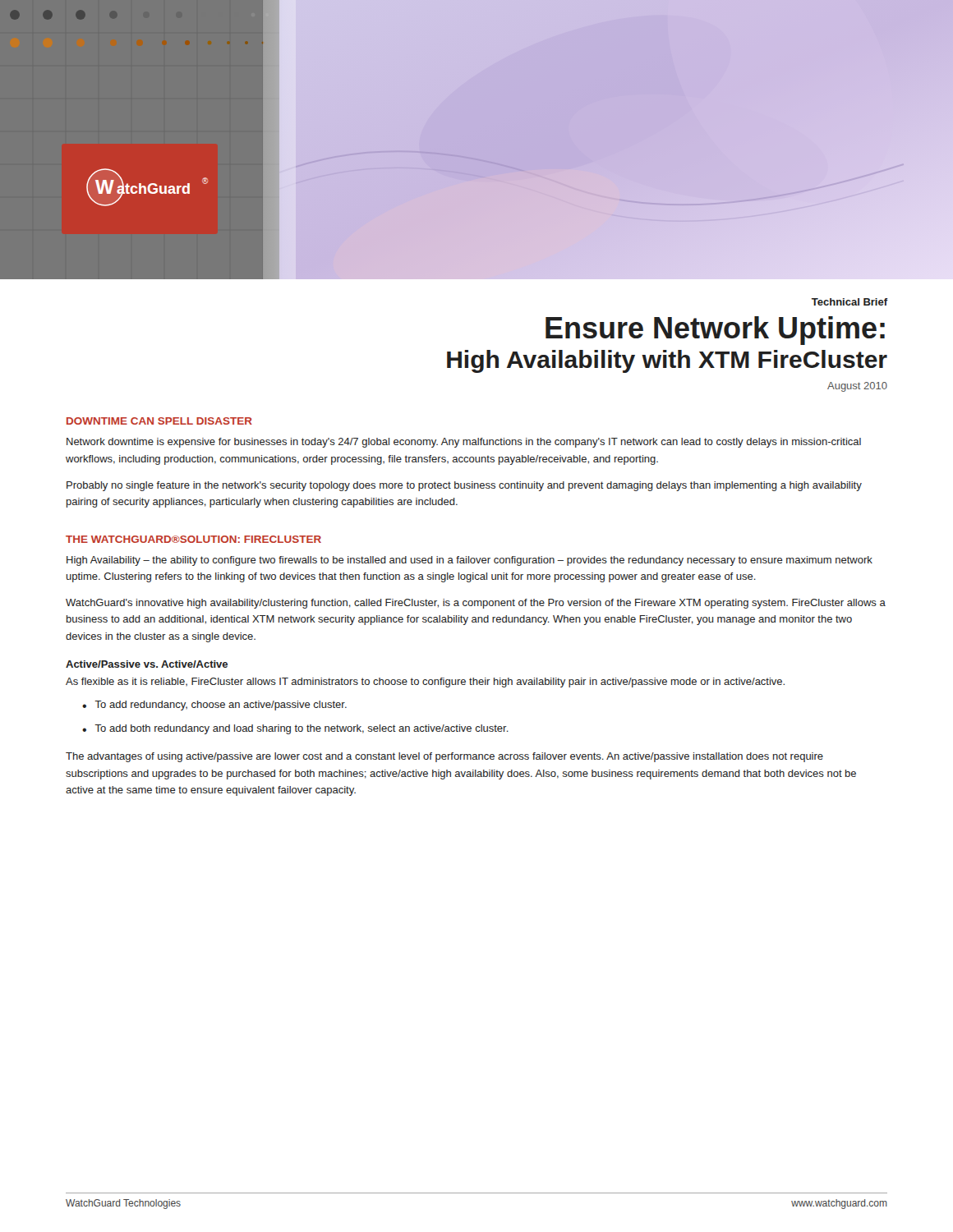This screenshot has width=953, height=1232.
Task: Locate the illustration
Action: click(x=476, y=140)
